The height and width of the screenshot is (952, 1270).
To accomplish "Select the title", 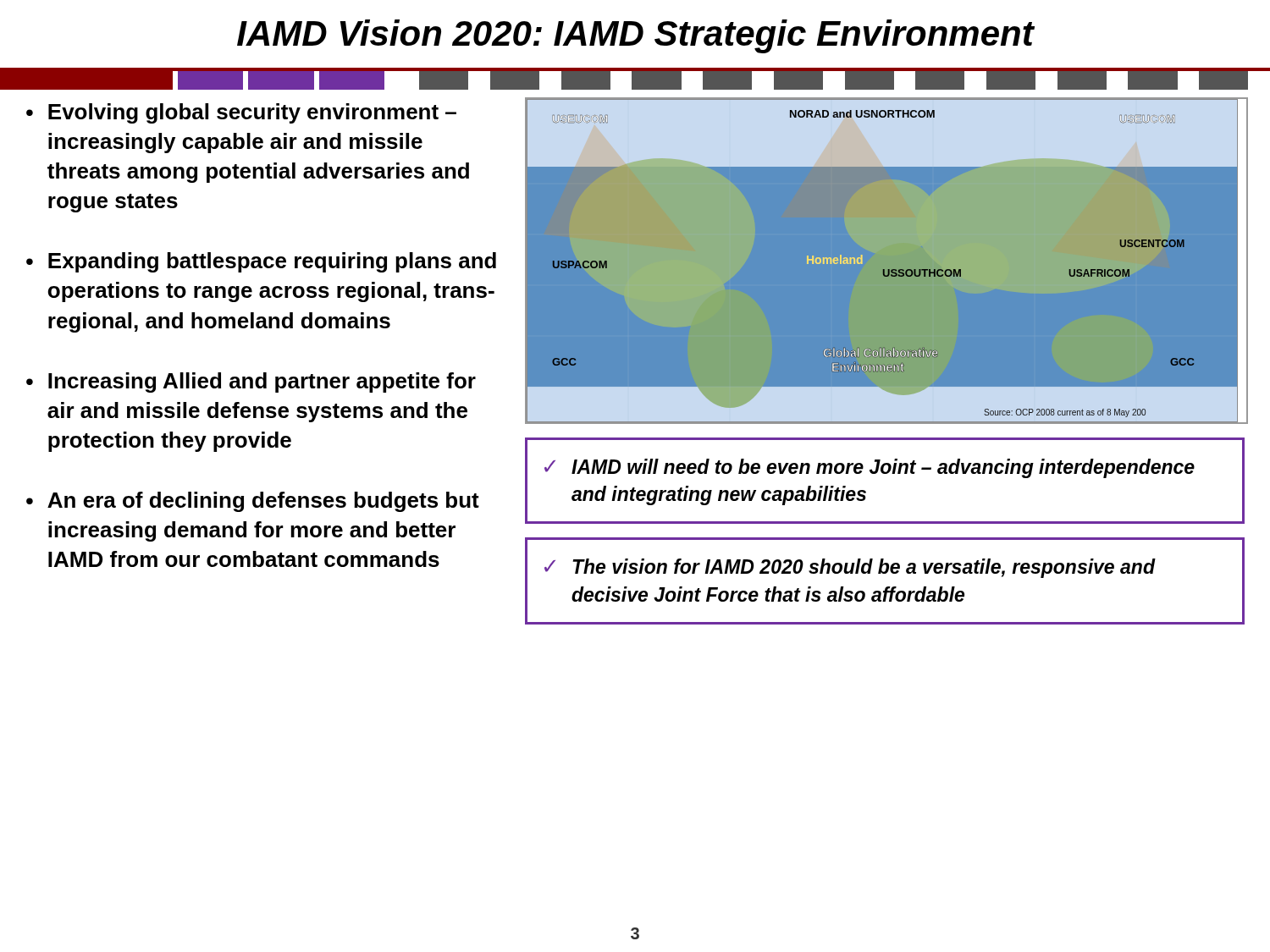I will click(x=635, y=34).
